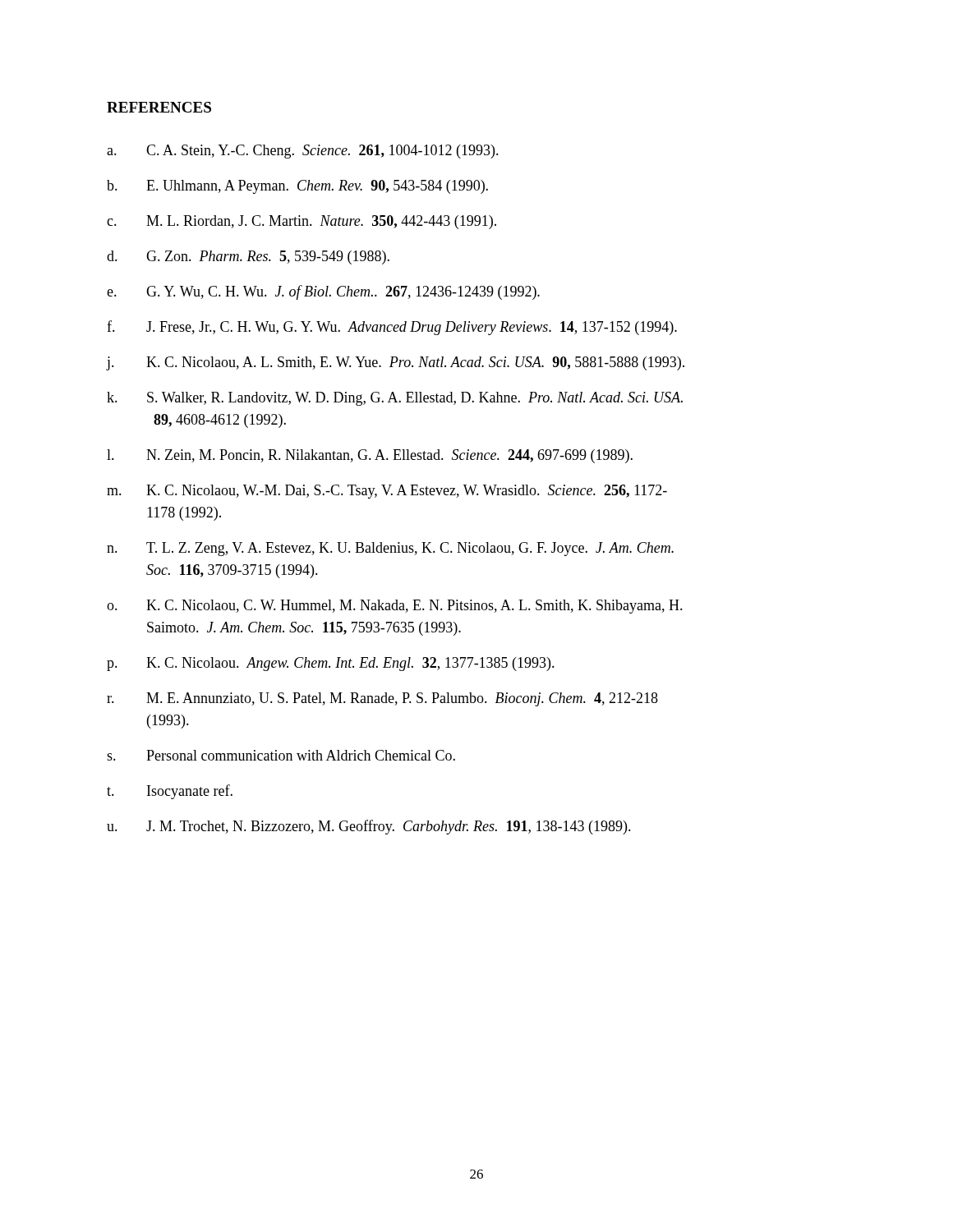Click on the text block starting "l. N. Zein,"
953x1232 pixels.
pos(489,455)
